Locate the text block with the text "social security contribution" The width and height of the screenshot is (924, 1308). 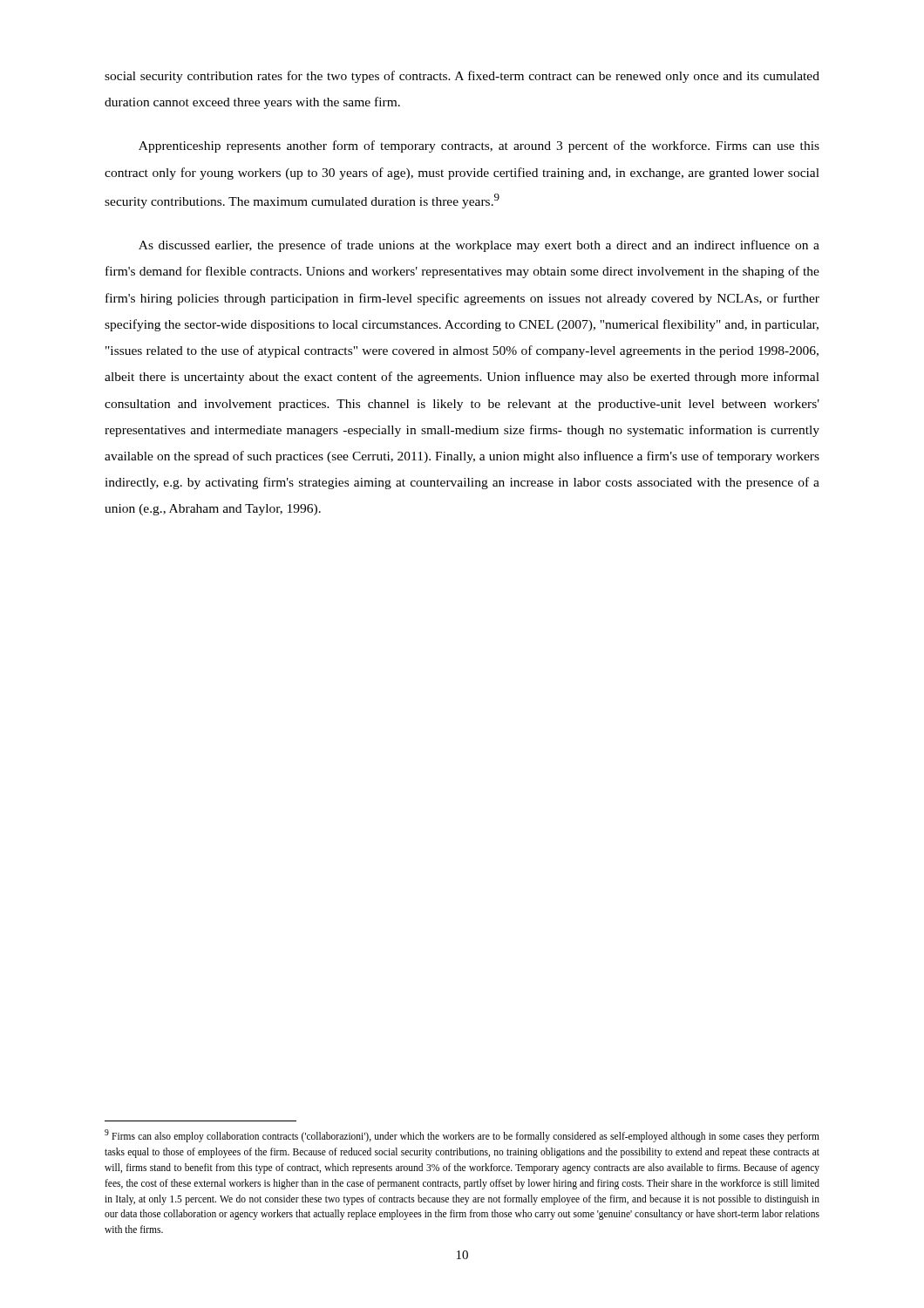462,89
